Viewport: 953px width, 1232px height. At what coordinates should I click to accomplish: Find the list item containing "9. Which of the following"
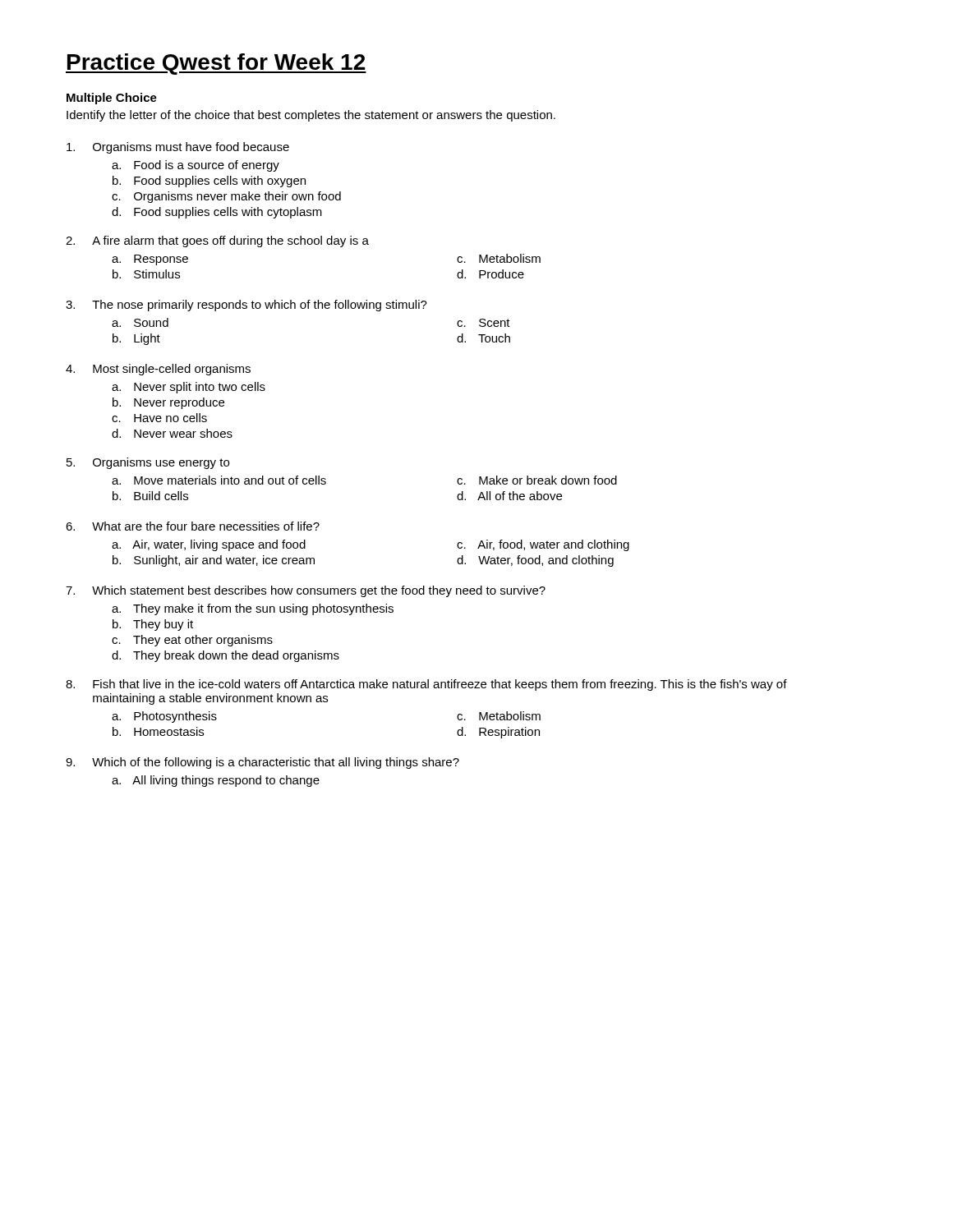click(x=262, y=763)
